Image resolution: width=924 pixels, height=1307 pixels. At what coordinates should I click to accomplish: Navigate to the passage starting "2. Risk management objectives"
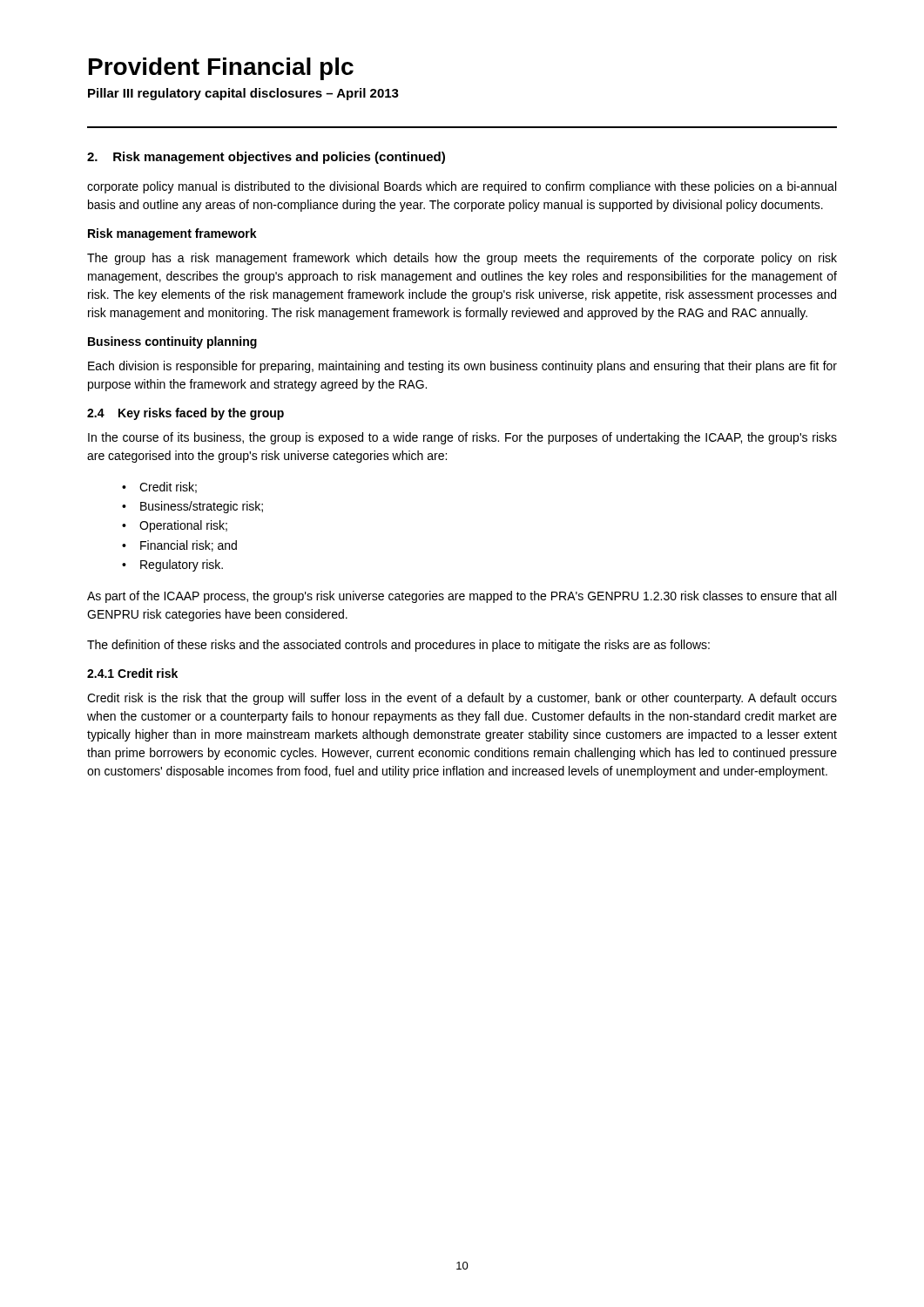tap(266, 156)
